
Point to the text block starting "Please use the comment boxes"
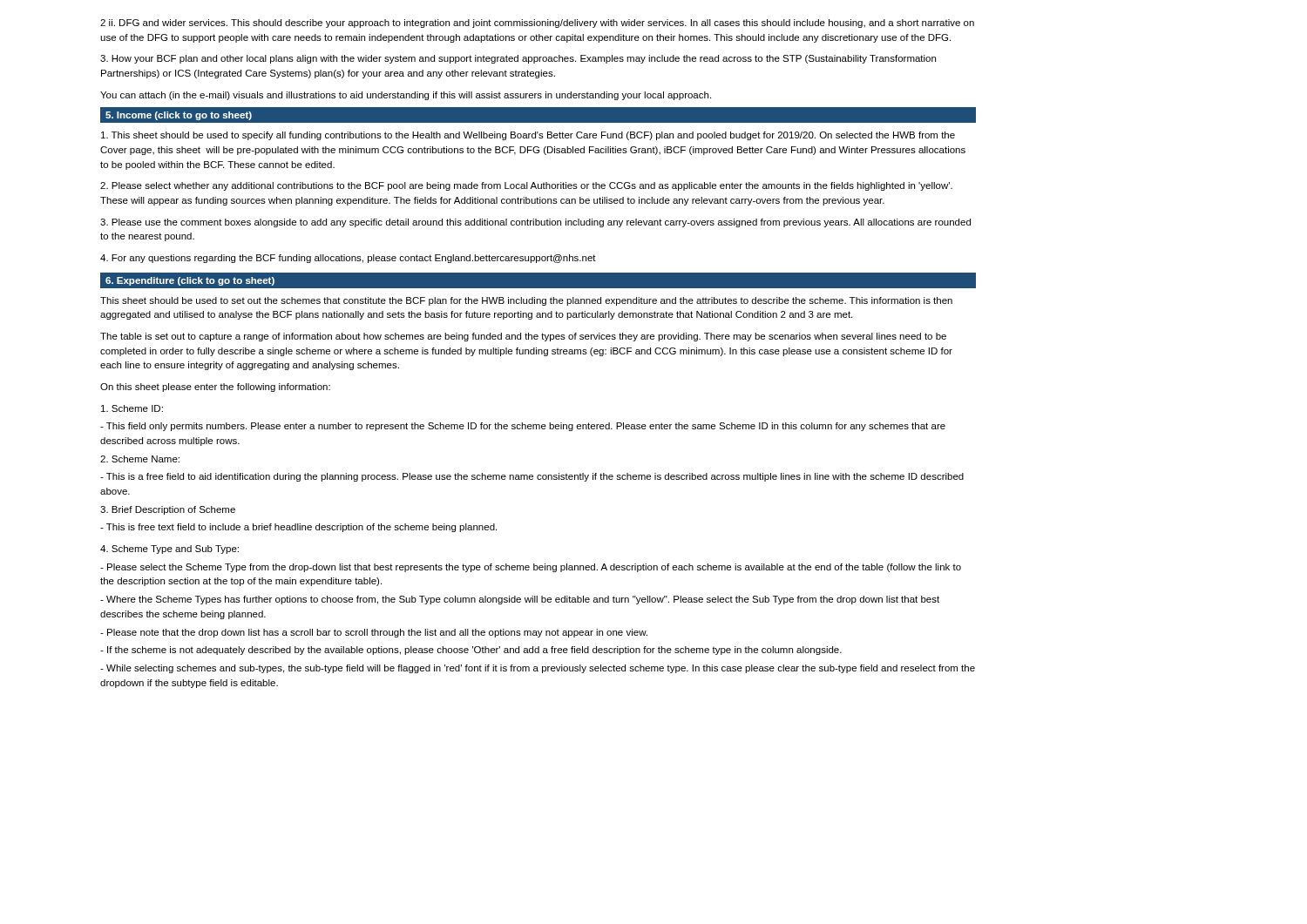(x=536, y=229)
